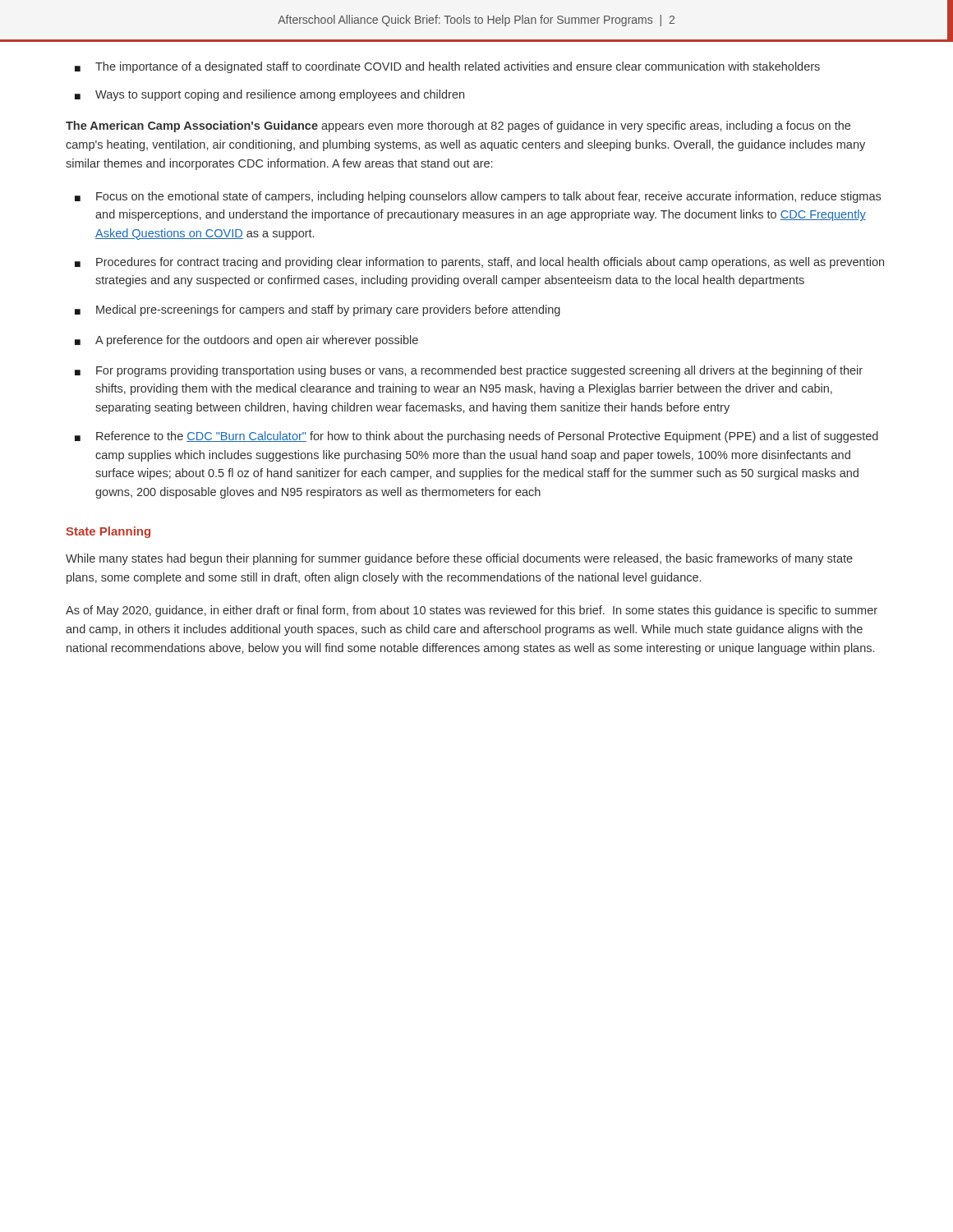Viewport: 953px width, 1232px height.
Task: Locate the block of text that opens with "■ Focus on the emotional state of campers,"
Action: tap(481, 215)
